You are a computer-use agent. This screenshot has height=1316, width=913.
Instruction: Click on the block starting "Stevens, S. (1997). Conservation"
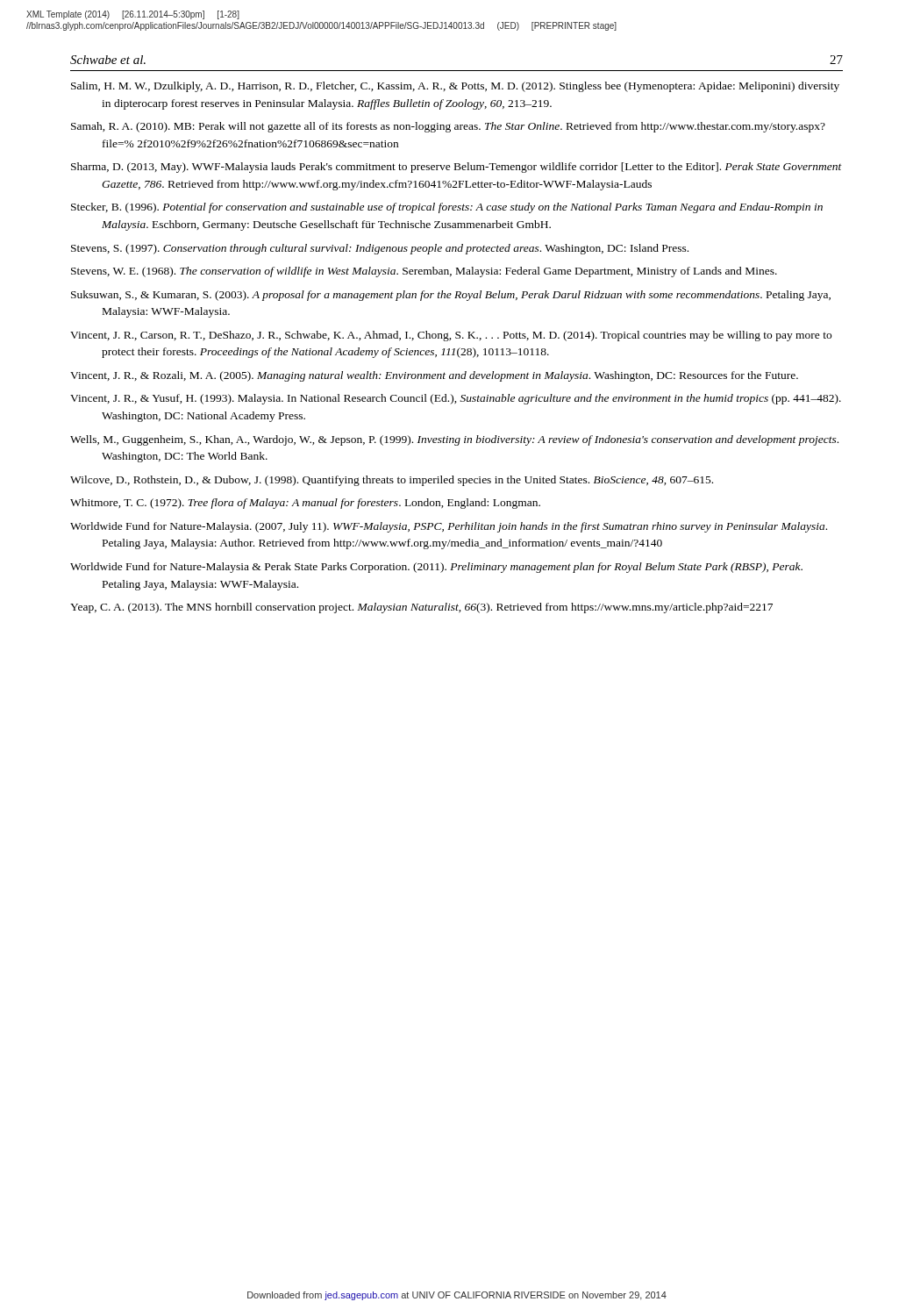point(380,247)
